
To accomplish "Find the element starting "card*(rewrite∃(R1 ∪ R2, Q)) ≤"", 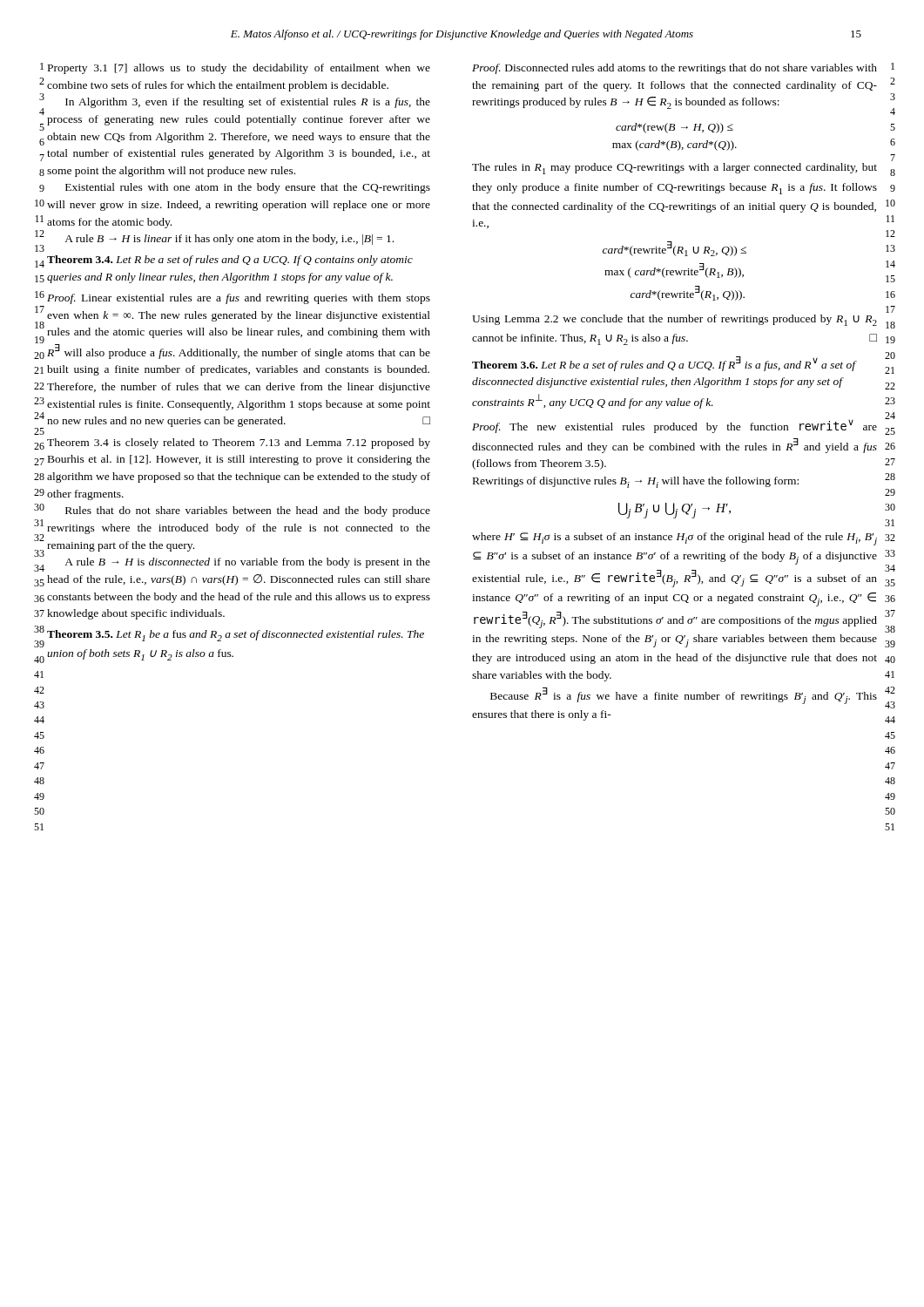I will [x=674, y=271].
